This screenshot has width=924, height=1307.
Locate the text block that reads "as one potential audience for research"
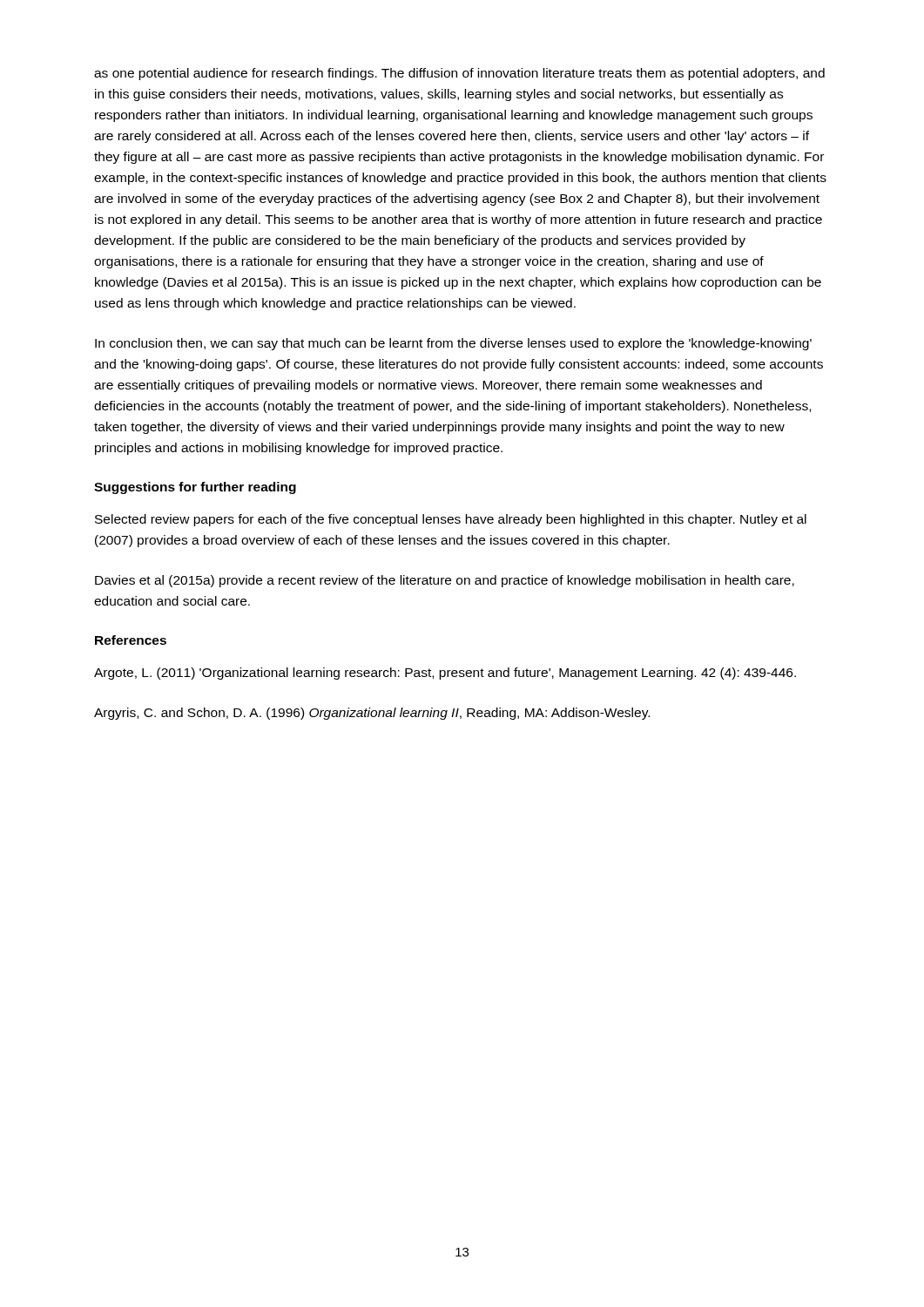(460, 188)
